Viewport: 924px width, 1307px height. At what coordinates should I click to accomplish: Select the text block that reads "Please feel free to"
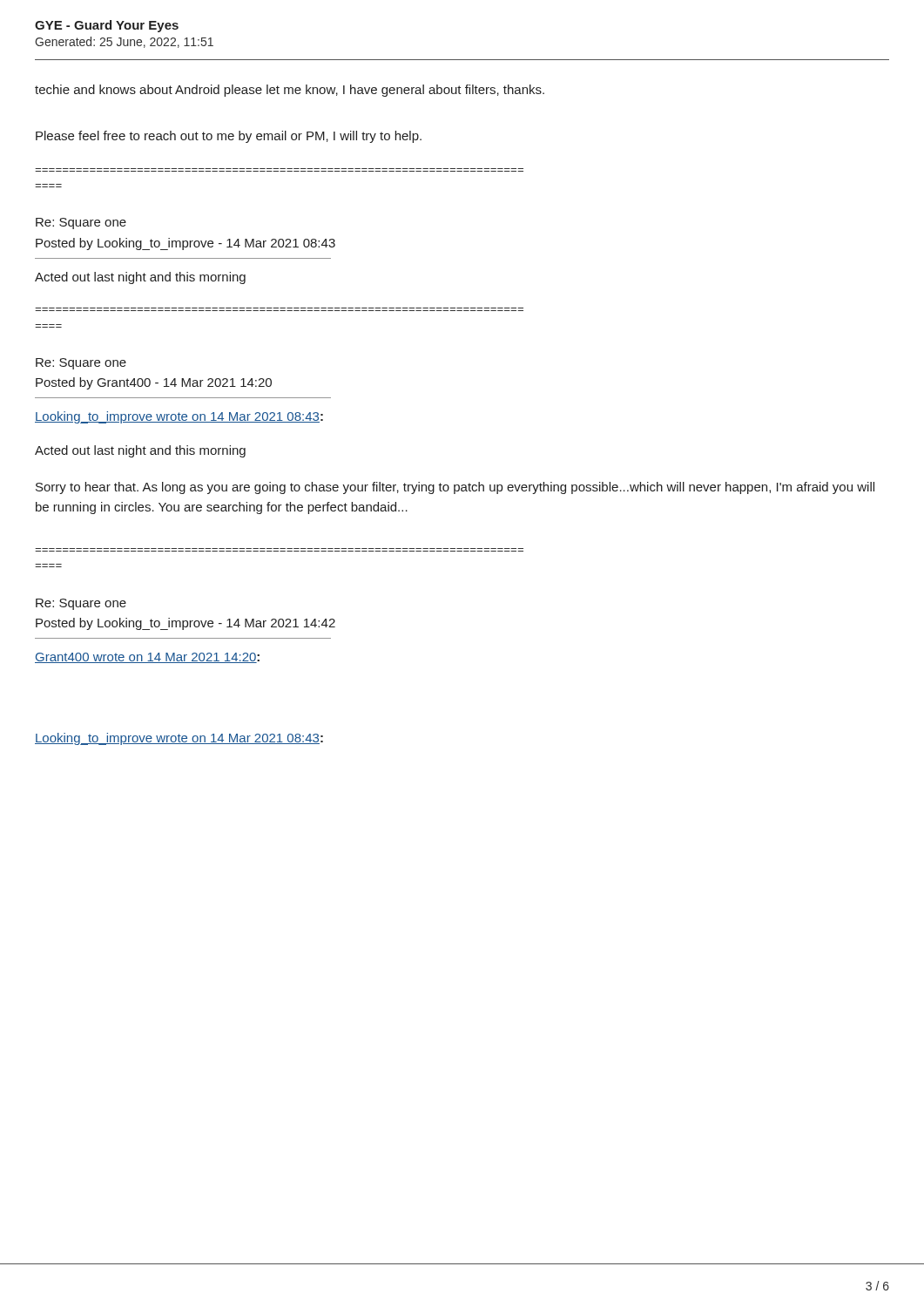(x=229, y=135)
